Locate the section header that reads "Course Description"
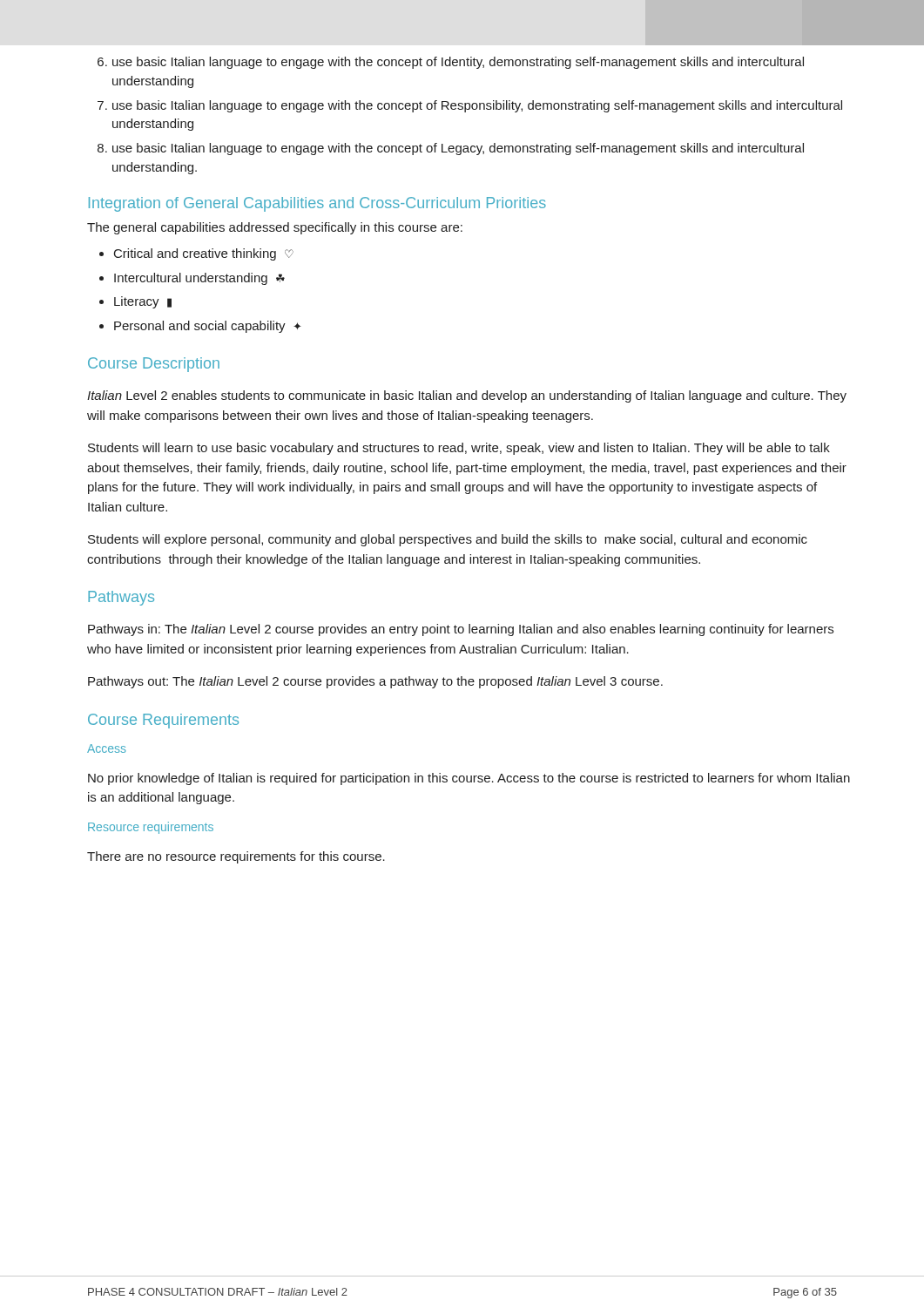 pos(154,365)
